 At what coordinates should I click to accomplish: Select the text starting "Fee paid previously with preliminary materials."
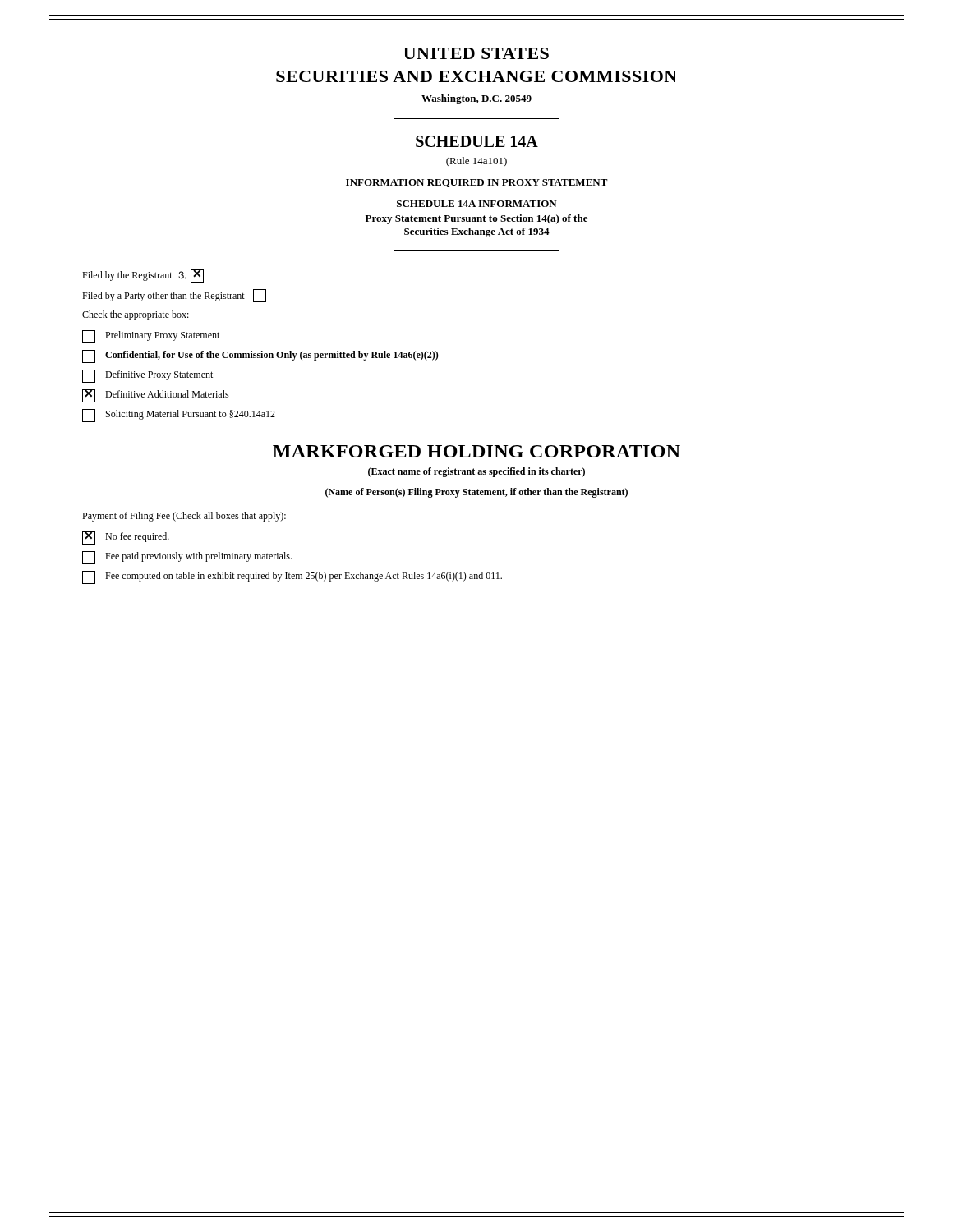coord(187,557)
